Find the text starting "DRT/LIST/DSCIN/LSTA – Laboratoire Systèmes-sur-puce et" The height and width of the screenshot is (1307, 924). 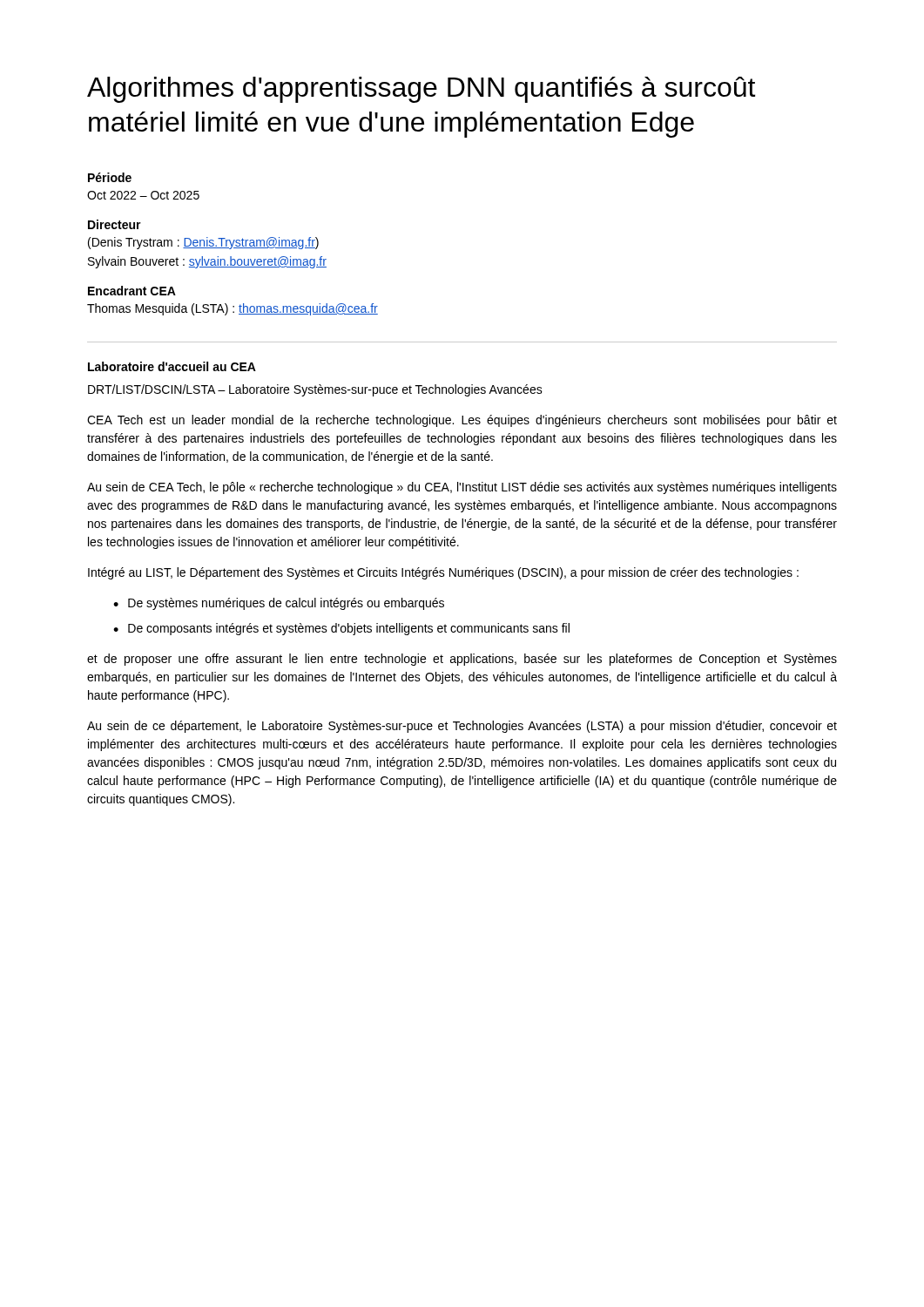coord(315,389)
